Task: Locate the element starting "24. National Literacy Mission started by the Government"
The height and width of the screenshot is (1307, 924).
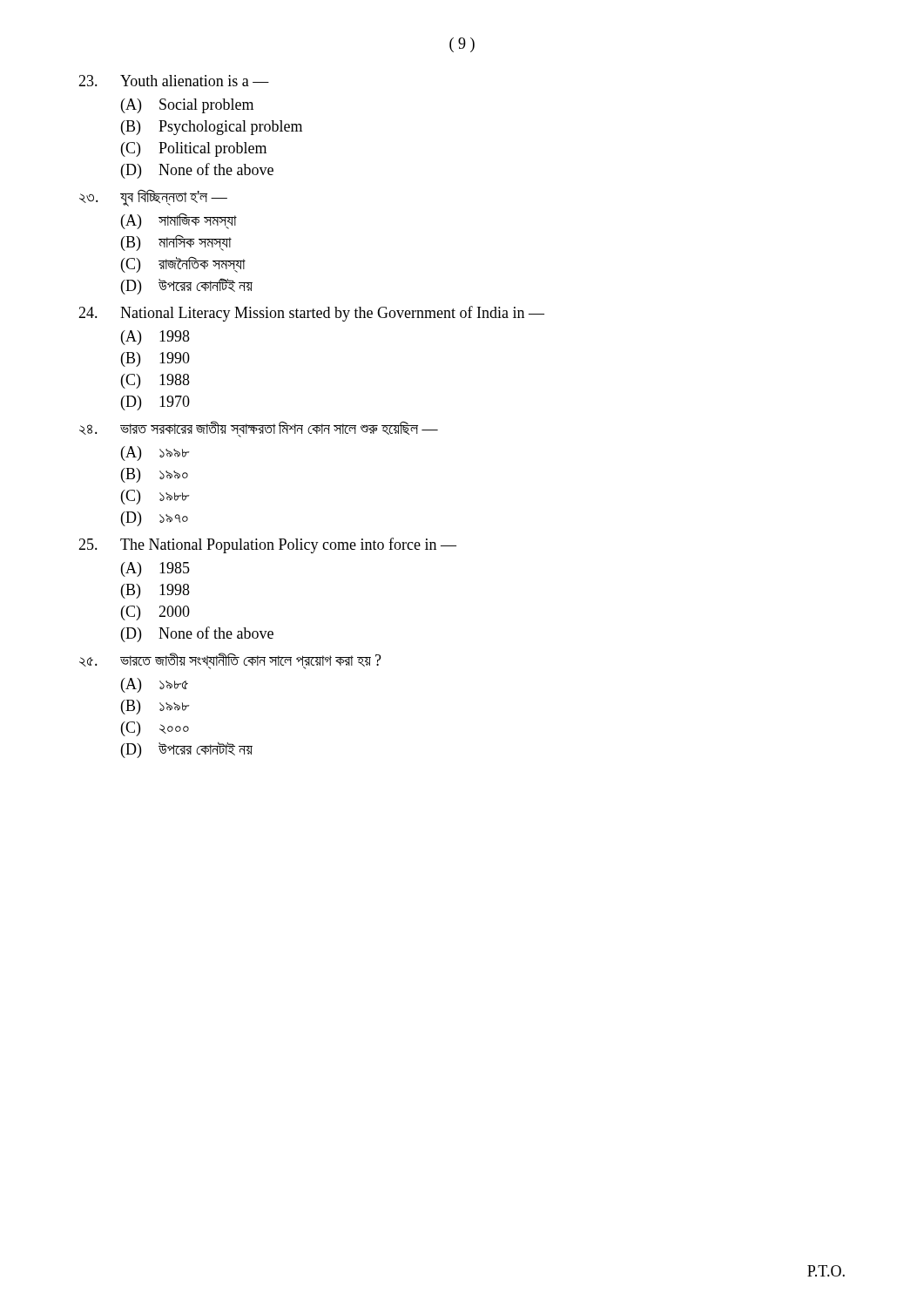Action: (311, 314)
